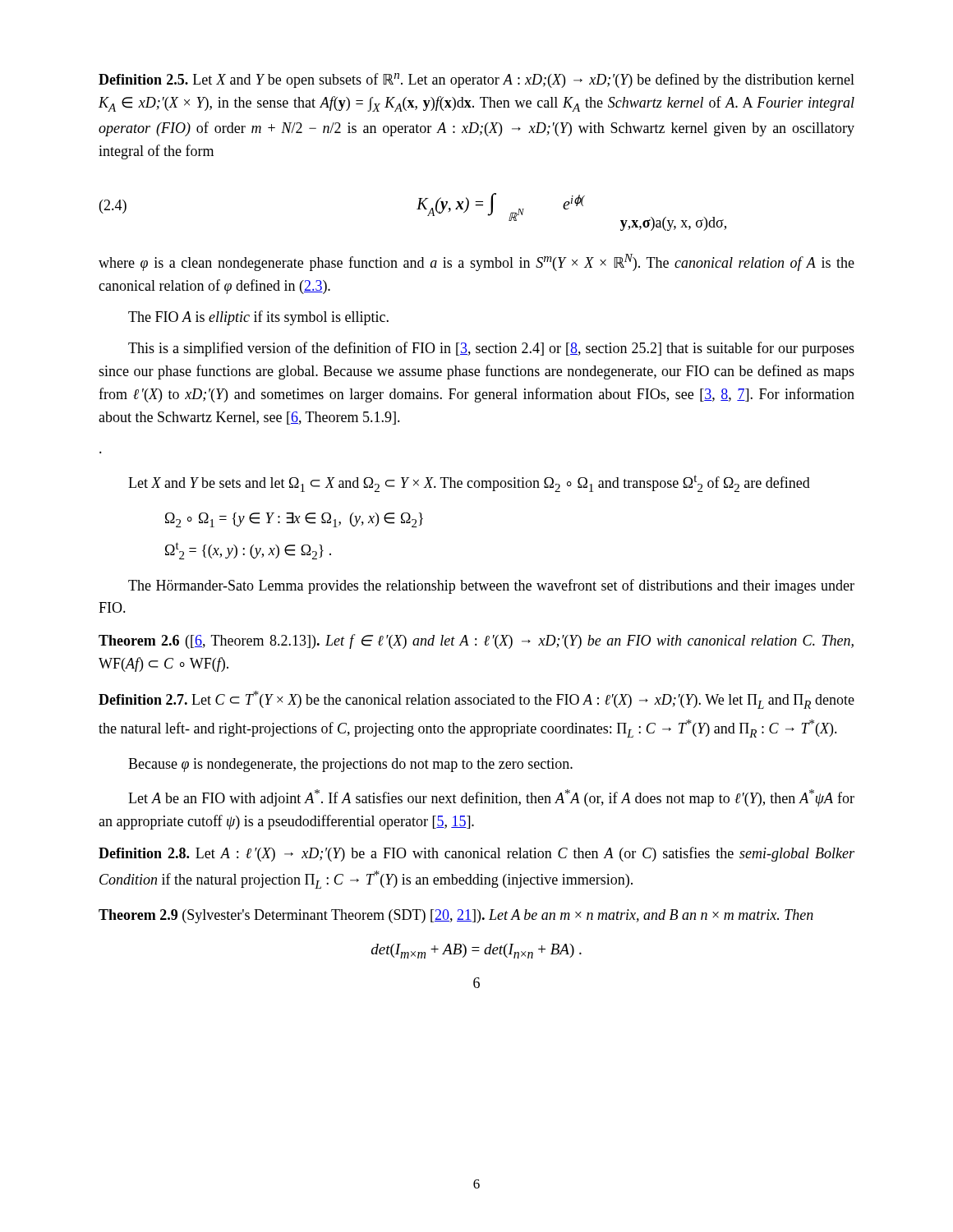
Task: Locate the block of text that opens with "Because φ is nondegenerate, the projections do not"
Action: (x=476, y=793)
